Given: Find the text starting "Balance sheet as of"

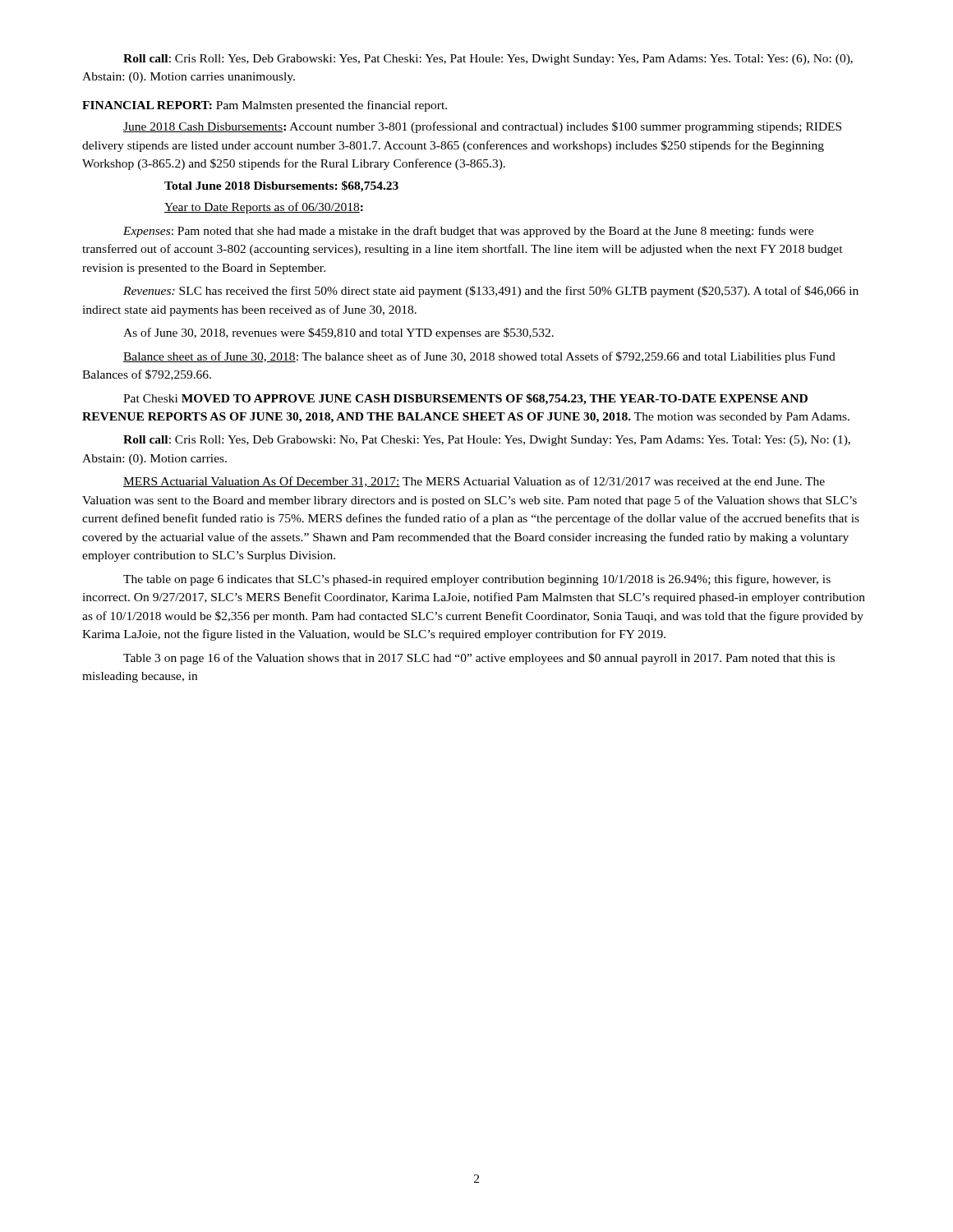Looking at the screenshot, I should point(476,366).
